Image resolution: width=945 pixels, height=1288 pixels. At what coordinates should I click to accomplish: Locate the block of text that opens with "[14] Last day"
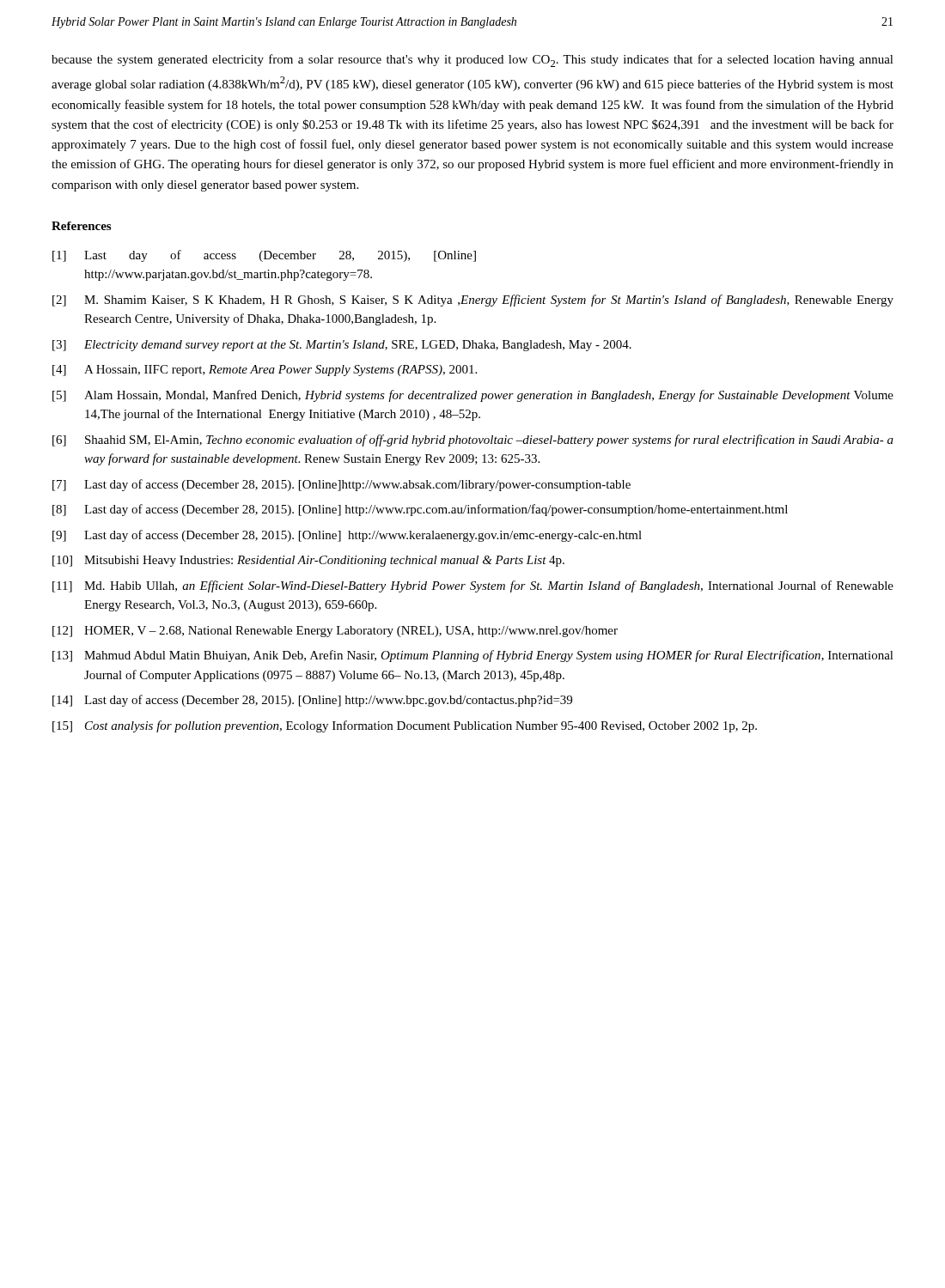pyautogui.click(x=472, y=700)
